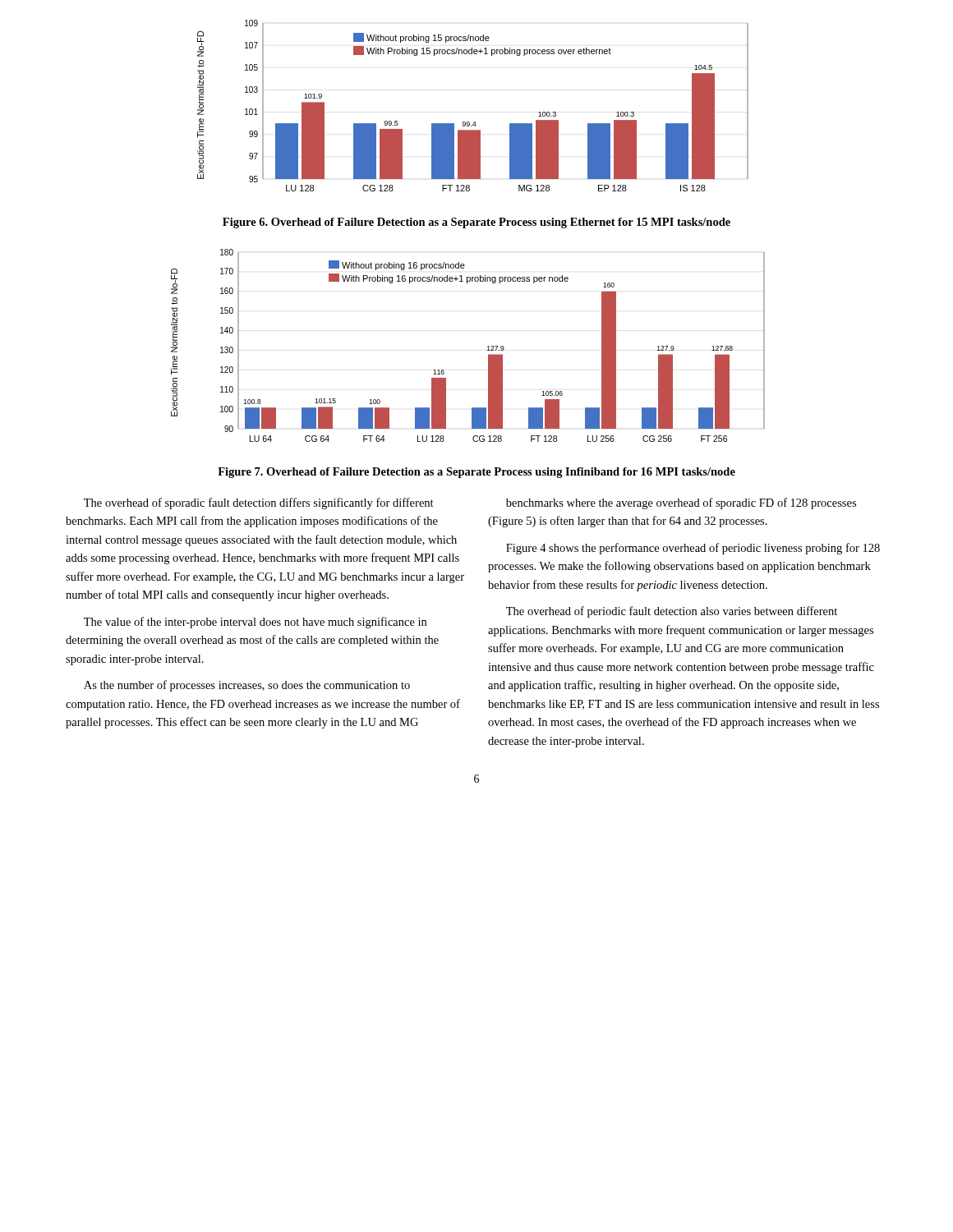Select the block starting "Figure 6. Overhead"
The width and height of the screenshot is (953, 1232).
476,222
